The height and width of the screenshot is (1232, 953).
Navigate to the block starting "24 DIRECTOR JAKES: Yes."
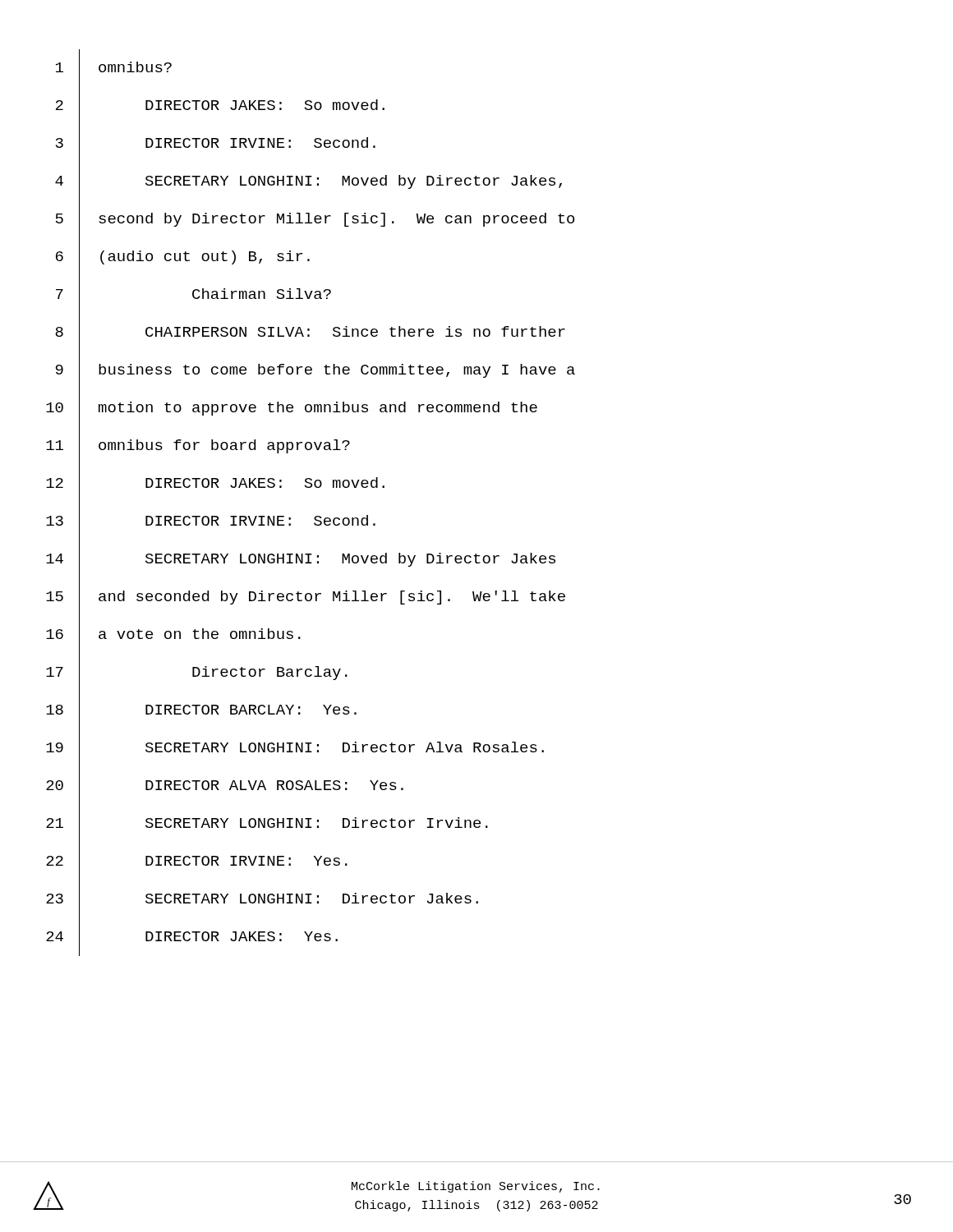click(x=183, y=937)
